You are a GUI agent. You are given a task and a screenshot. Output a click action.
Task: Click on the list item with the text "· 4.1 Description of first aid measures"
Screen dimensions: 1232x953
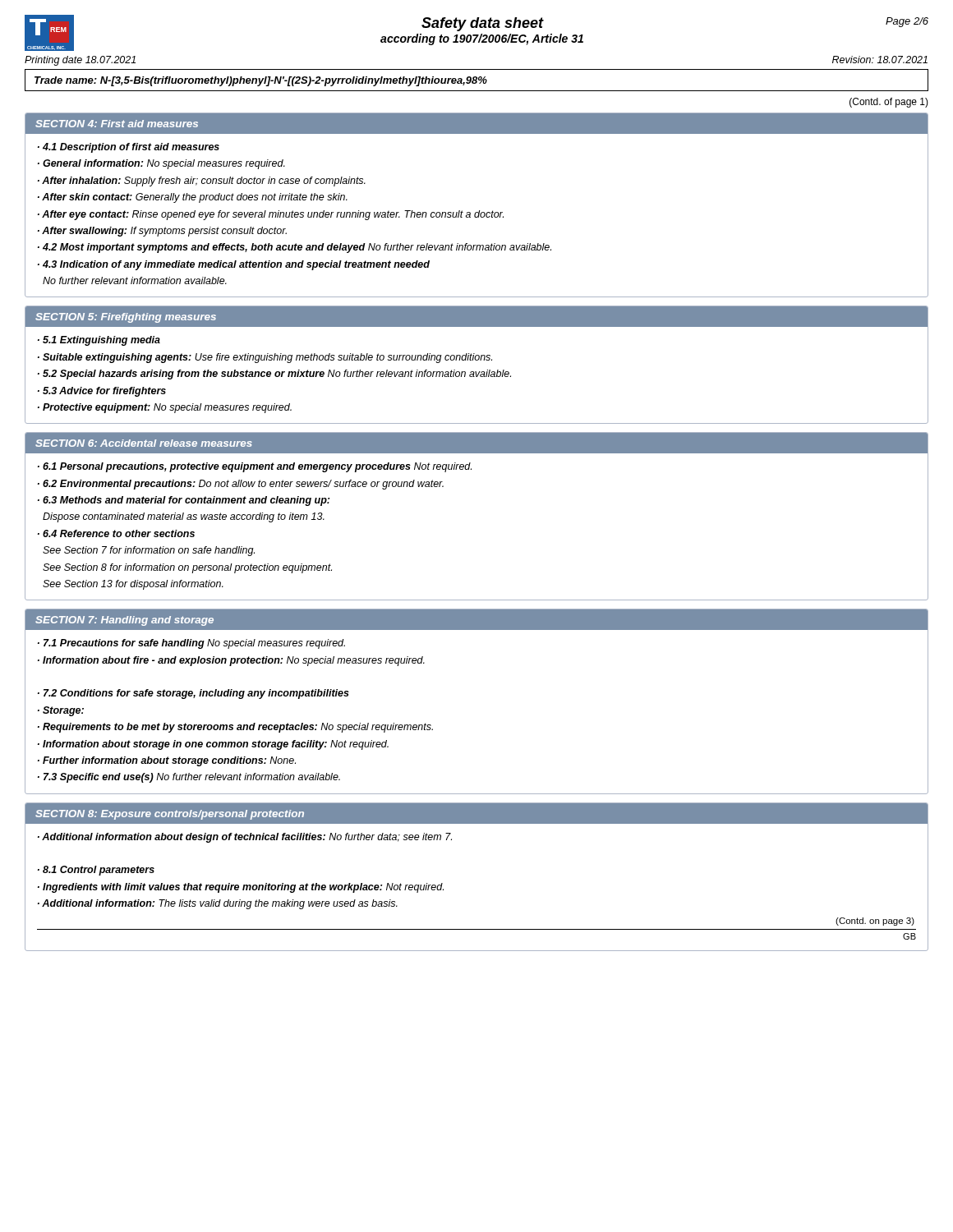click(x=128, y=147)
